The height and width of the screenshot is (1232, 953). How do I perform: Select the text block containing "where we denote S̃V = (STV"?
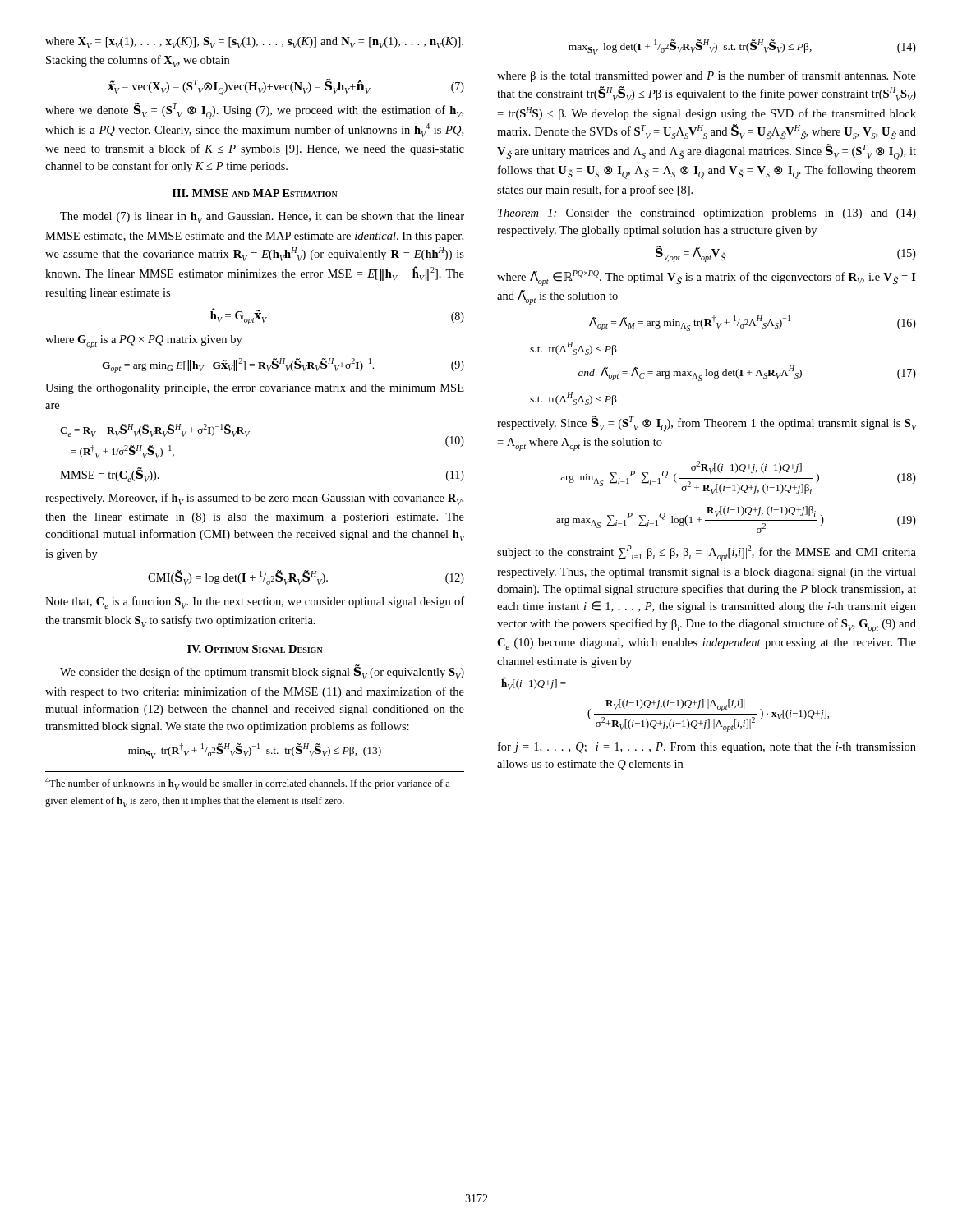[255, 138]
